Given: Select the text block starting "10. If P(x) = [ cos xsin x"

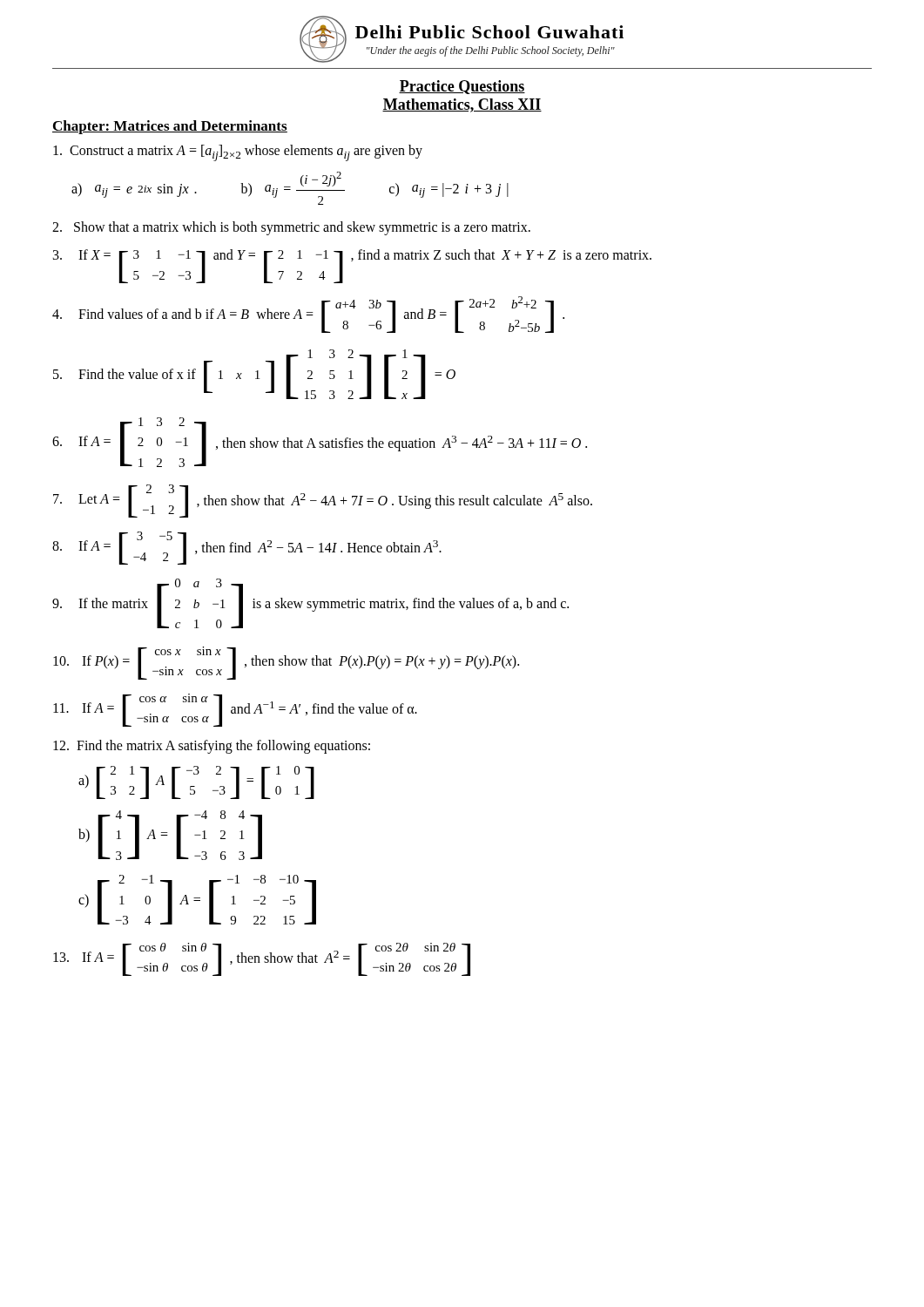Looking at the screenshot, I should pos(471,661).
